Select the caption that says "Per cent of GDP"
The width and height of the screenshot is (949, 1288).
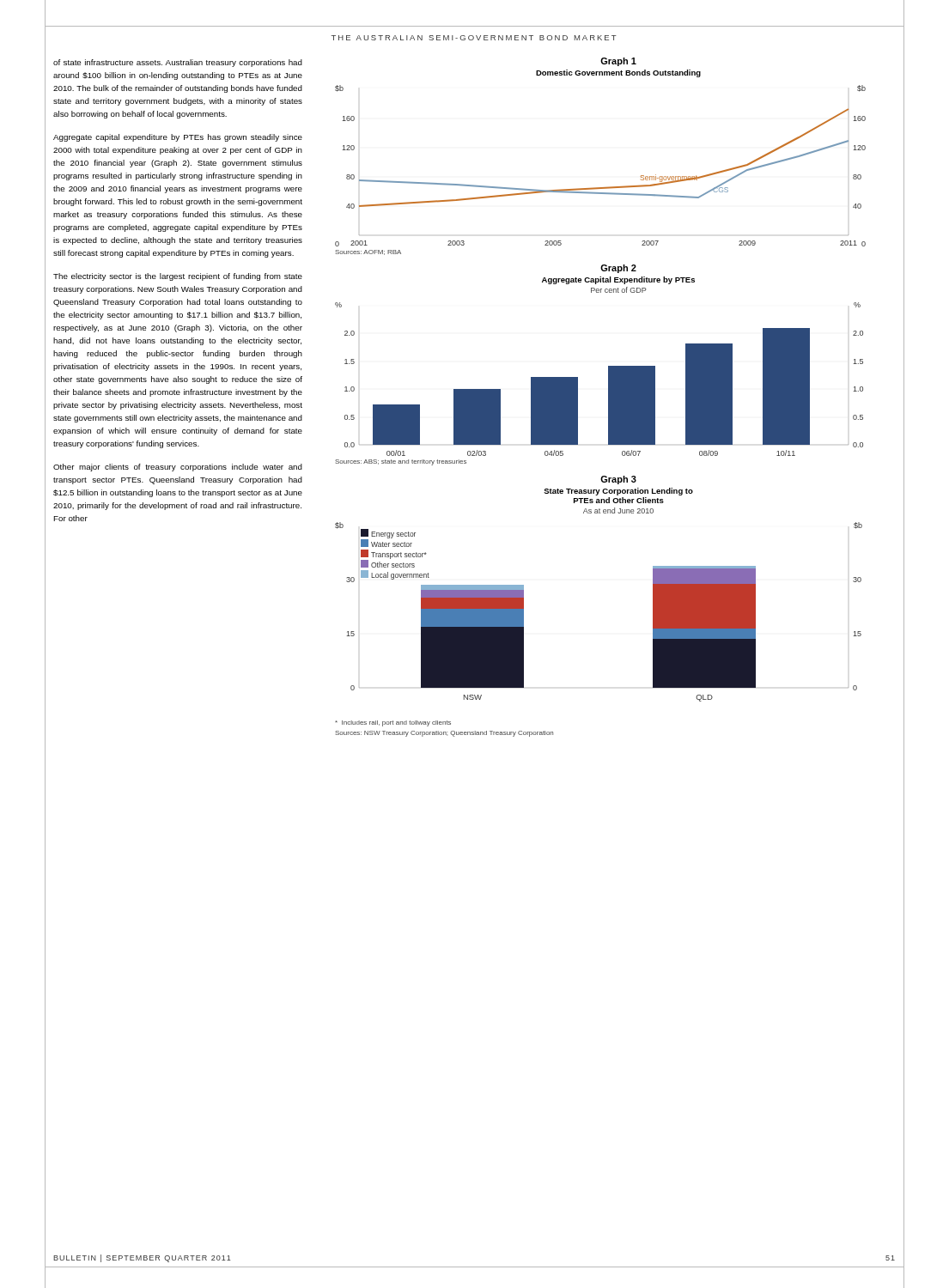pyautogui.click(x=618, y=290)
